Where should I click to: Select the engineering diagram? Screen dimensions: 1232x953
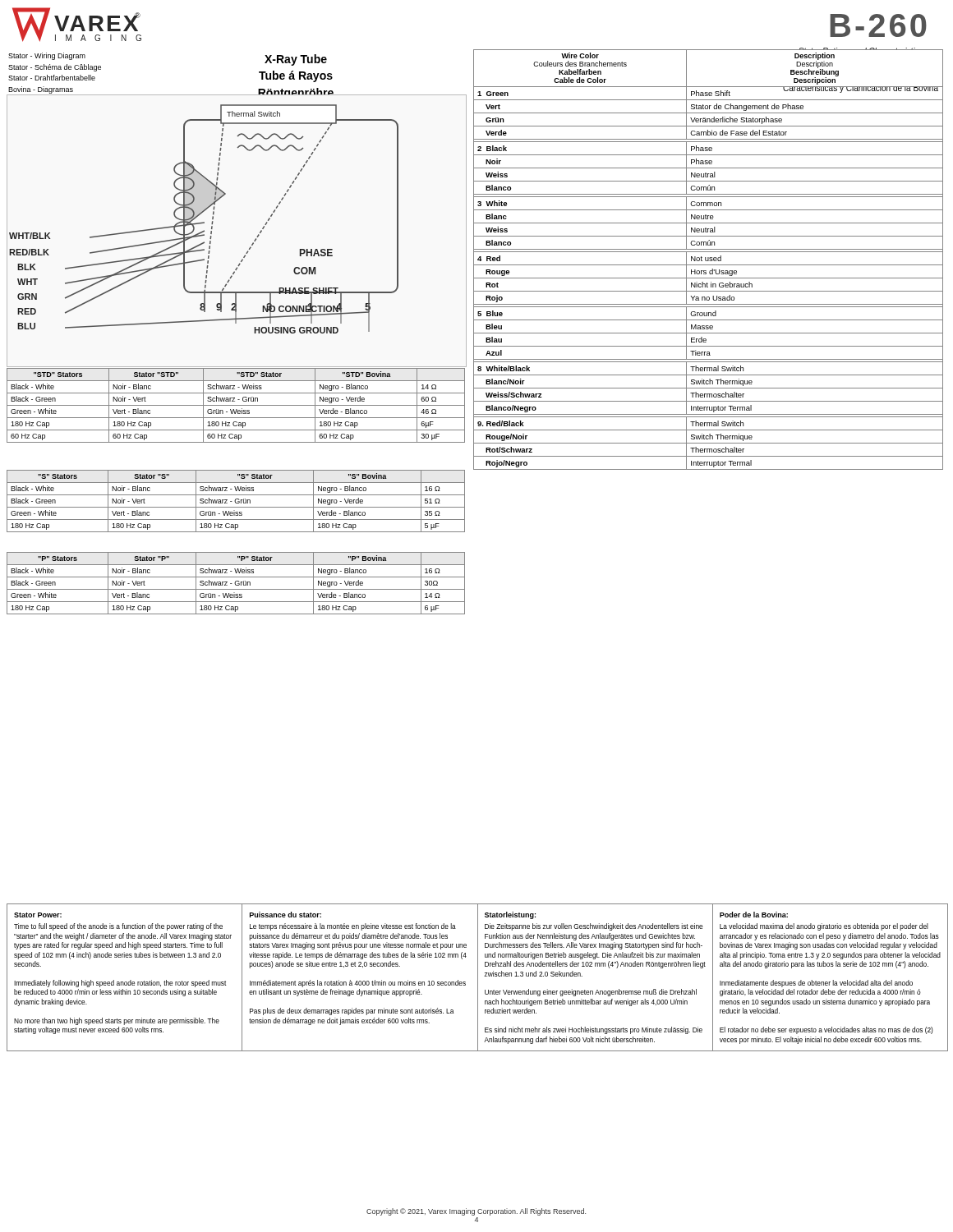(236, 230)
